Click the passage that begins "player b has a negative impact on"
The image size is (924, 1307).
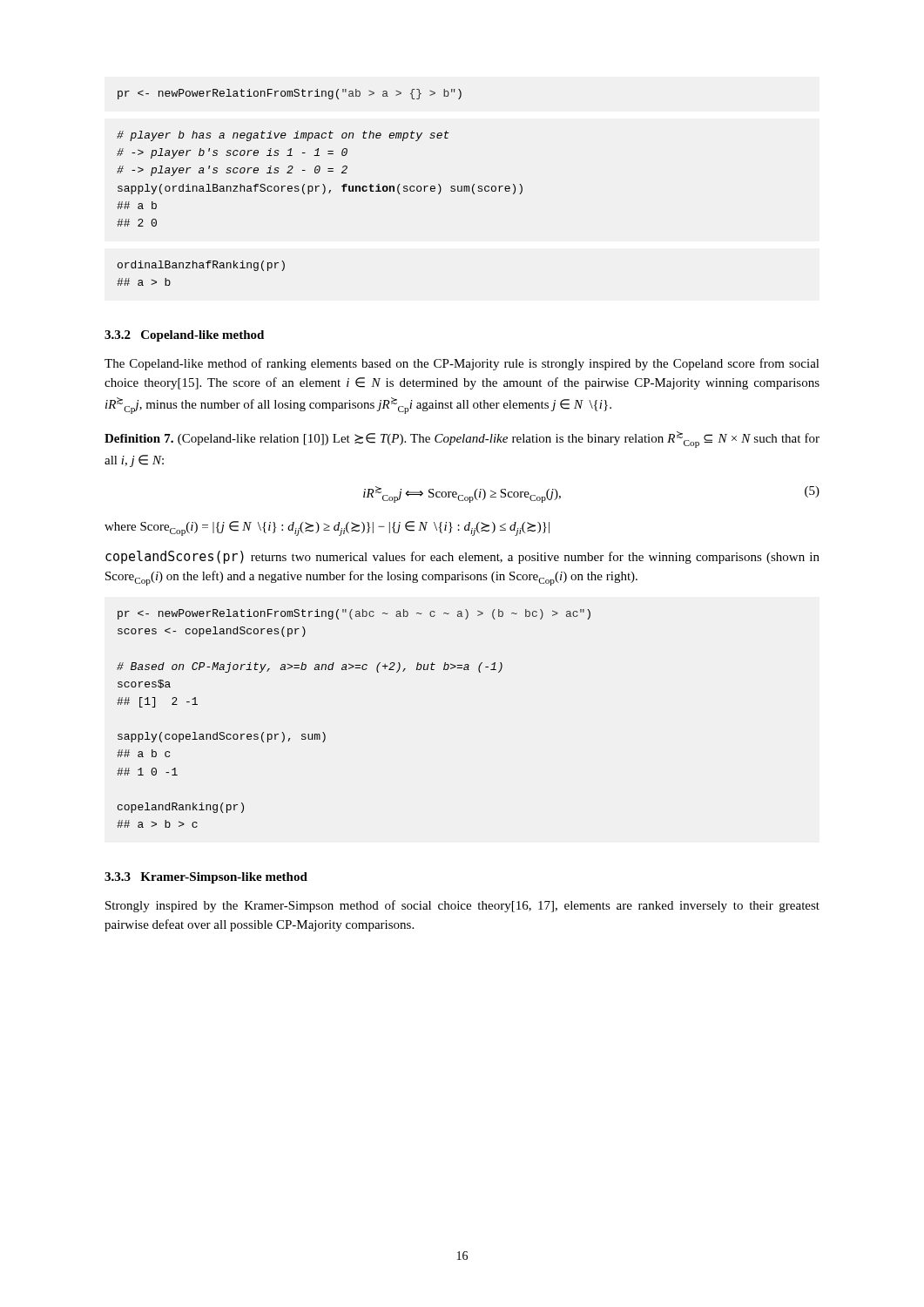point(462,180)
